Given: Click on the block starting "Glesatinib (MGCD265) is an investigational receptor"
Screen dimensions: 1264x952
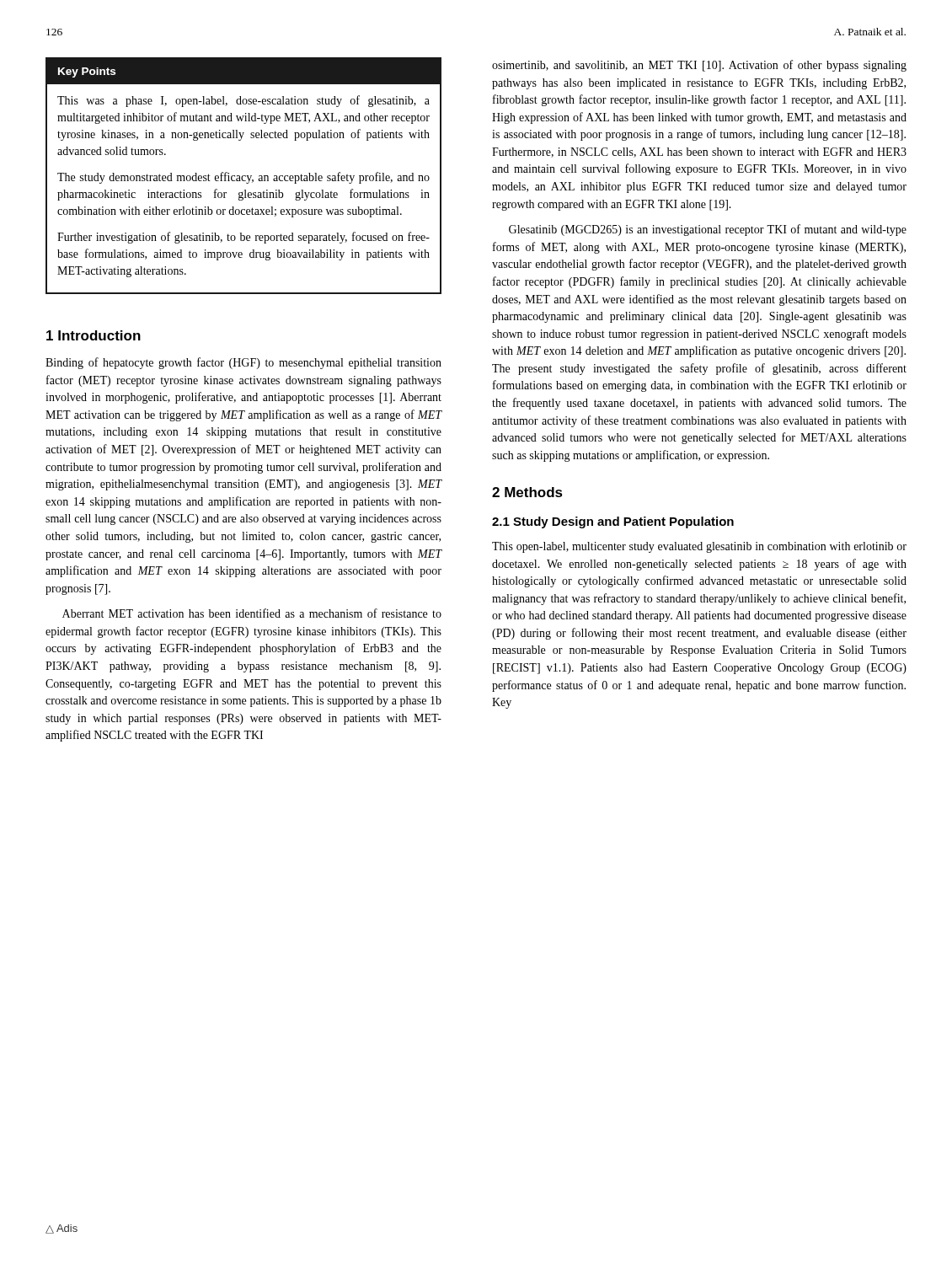Looking at the screenshot, I should pos(699,343).
